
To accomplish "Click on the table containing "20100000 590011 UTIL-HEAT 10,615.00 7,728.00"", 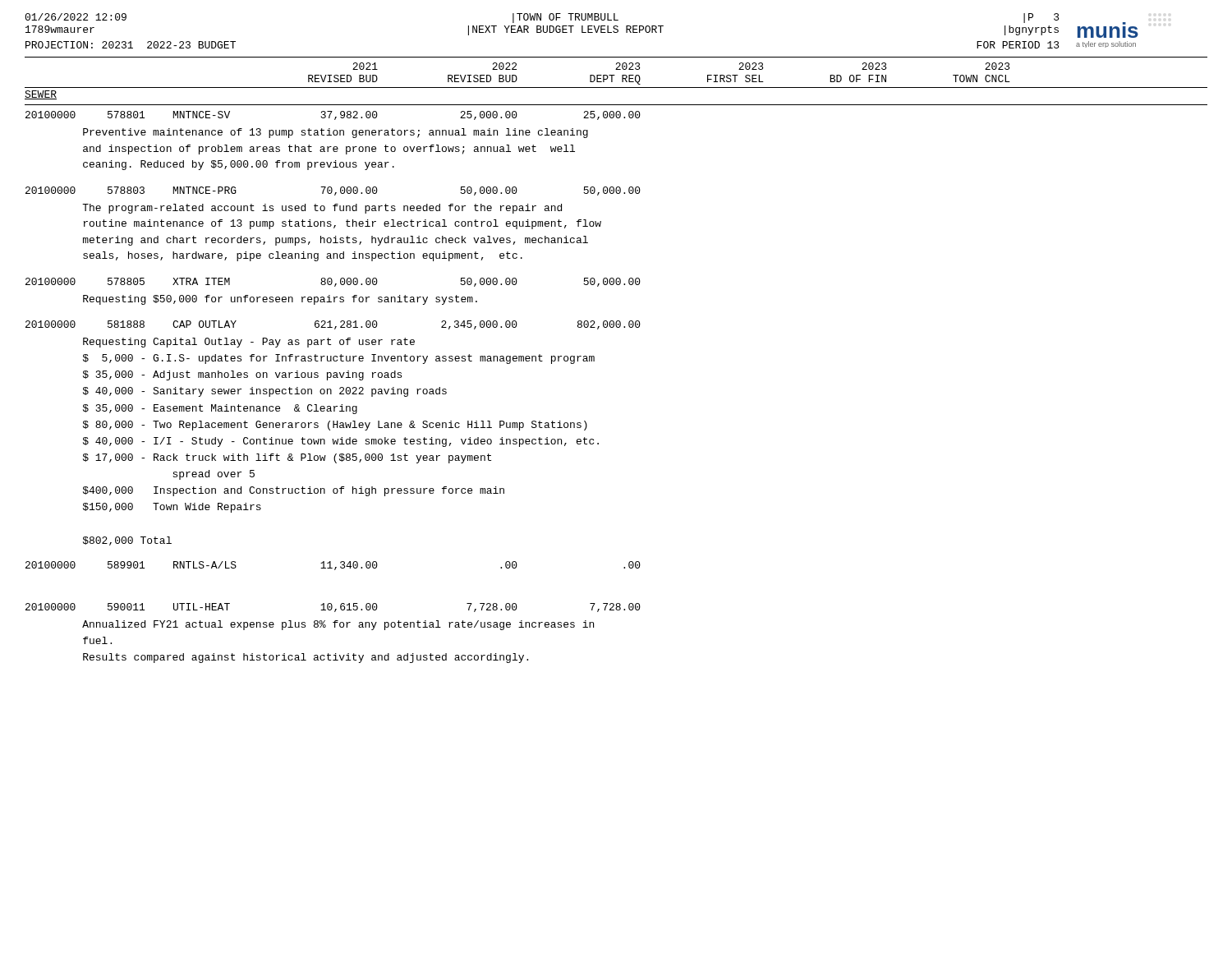I will point(616,607).
